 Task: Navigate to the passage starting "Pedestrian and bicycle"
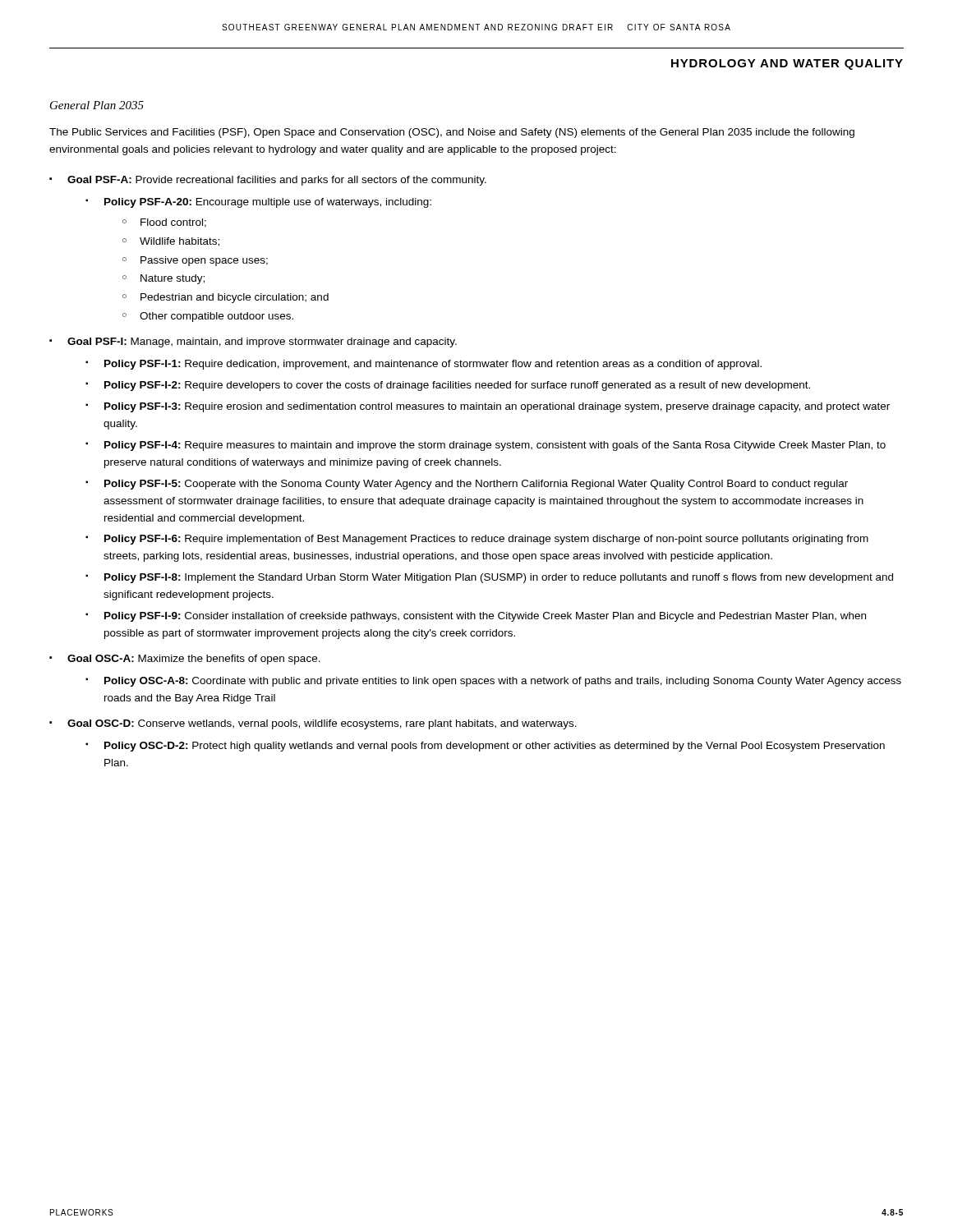click(234, 297)
